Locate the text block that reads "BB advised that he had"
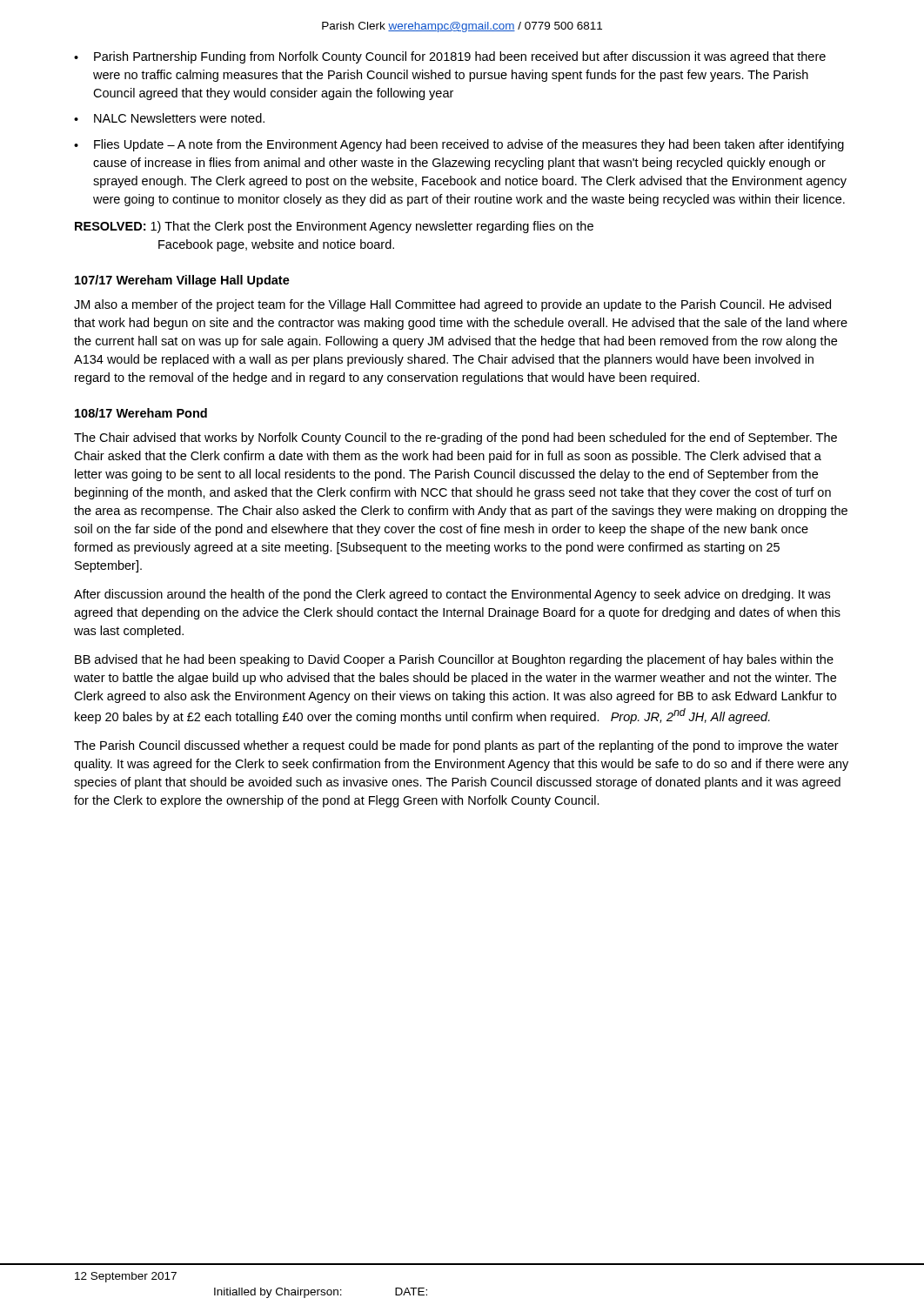This screenshot has height=1305, width=924. point(455,689)
